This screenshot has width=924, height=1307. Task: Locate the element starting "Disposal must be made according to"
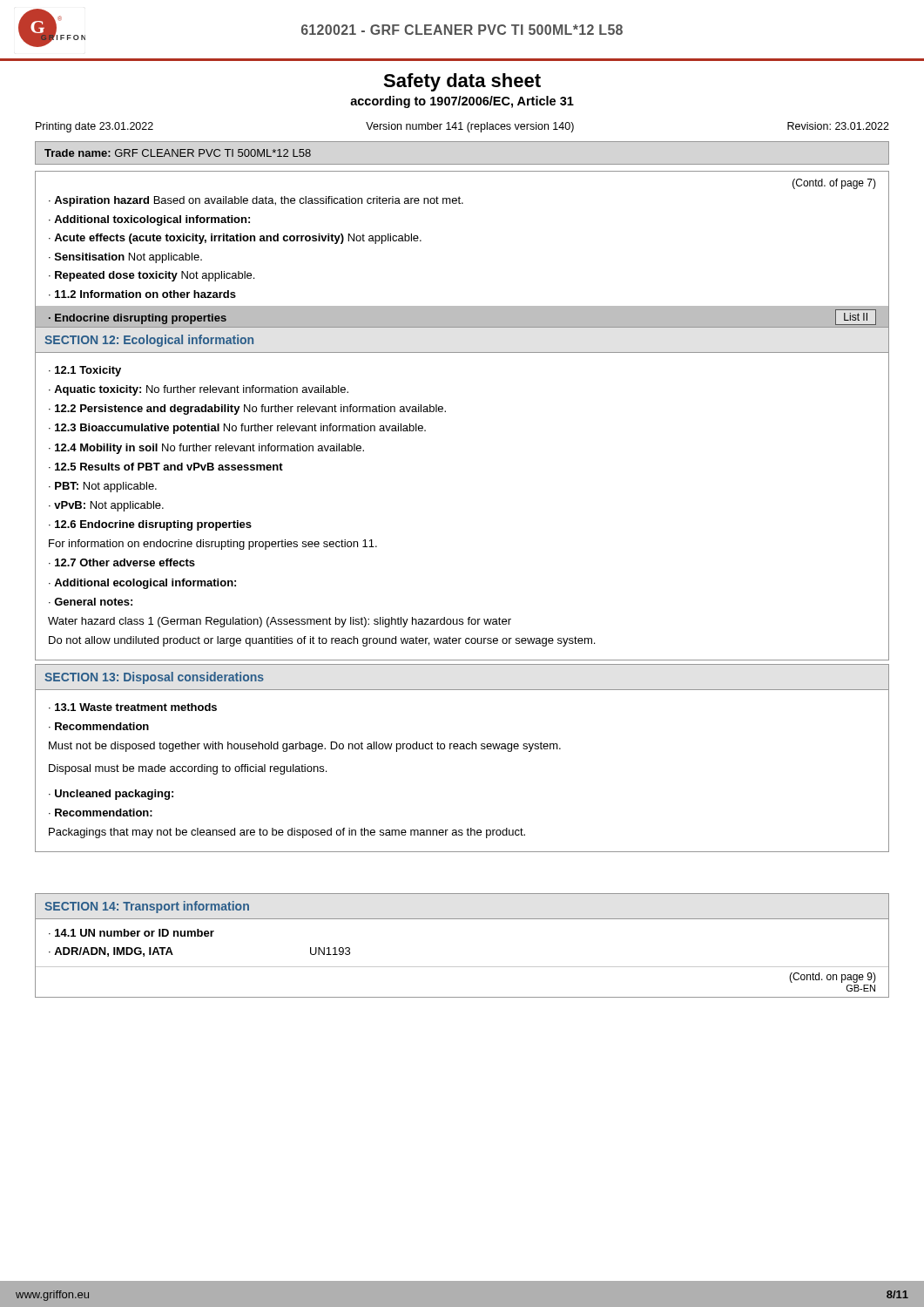[188, 768]
